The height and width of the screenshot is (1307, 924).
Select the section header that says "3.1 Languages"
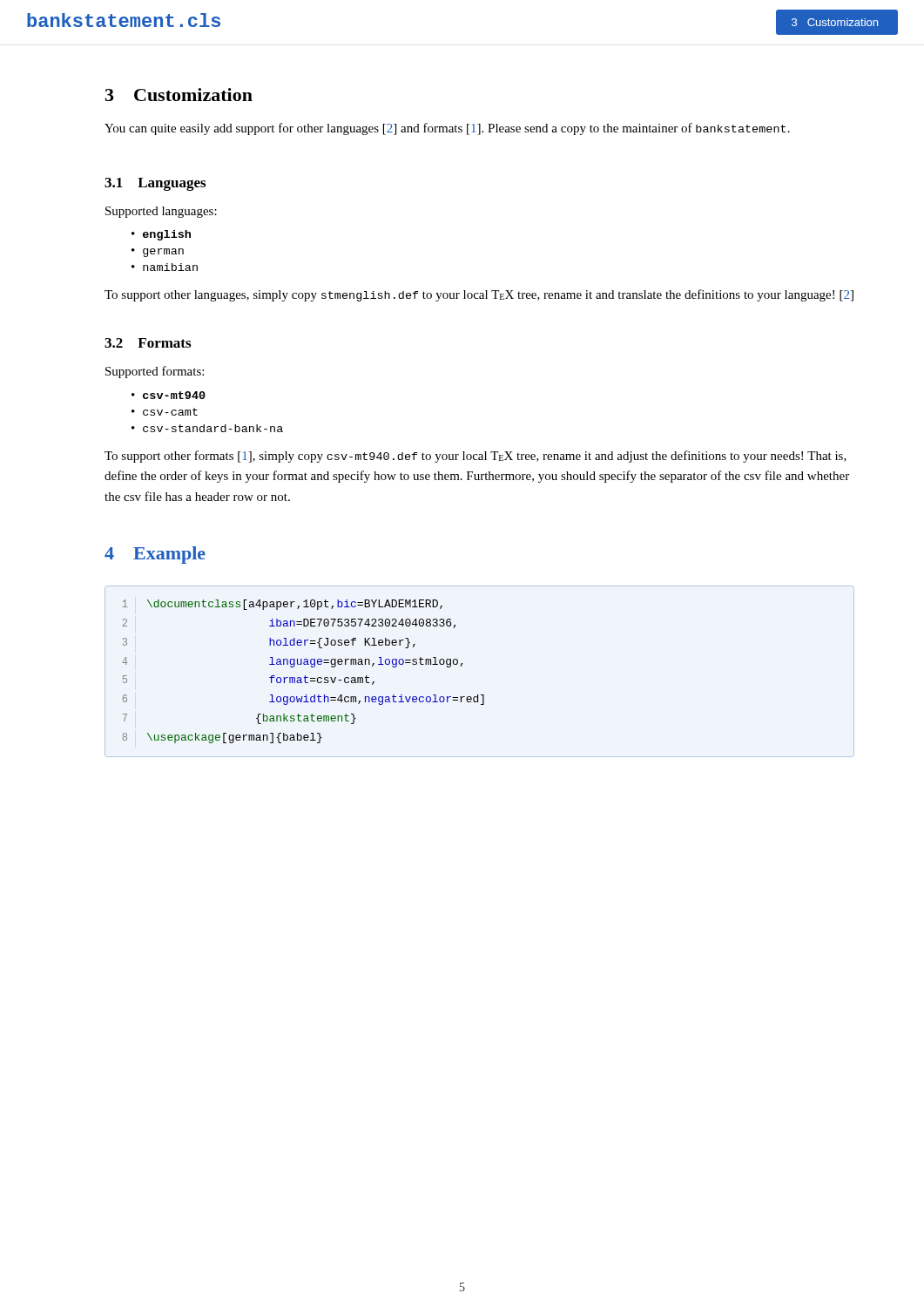155,183
